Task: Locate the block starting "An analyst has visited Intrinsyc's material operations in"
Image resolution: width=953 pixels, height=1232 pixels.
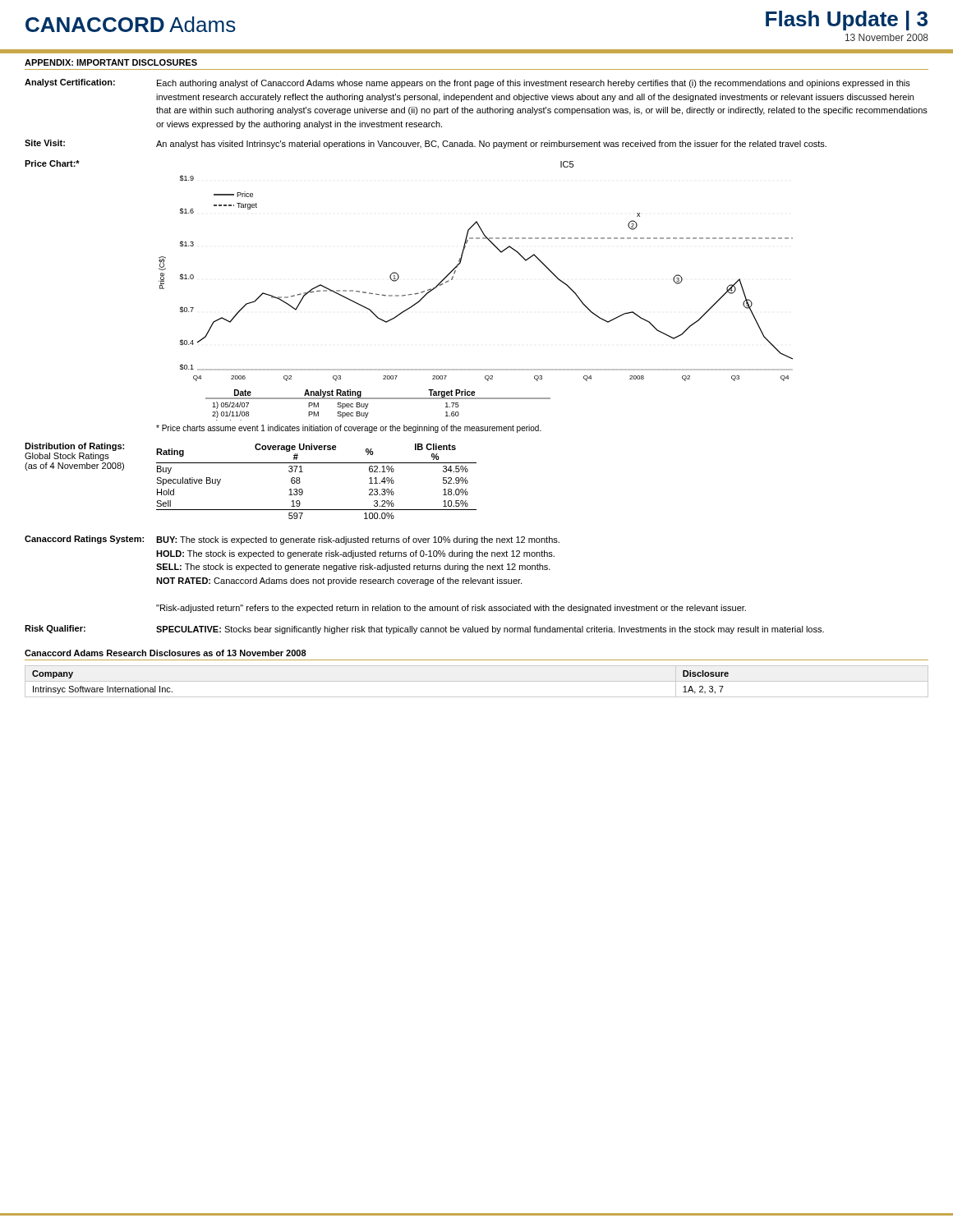Action: (492, 144)
